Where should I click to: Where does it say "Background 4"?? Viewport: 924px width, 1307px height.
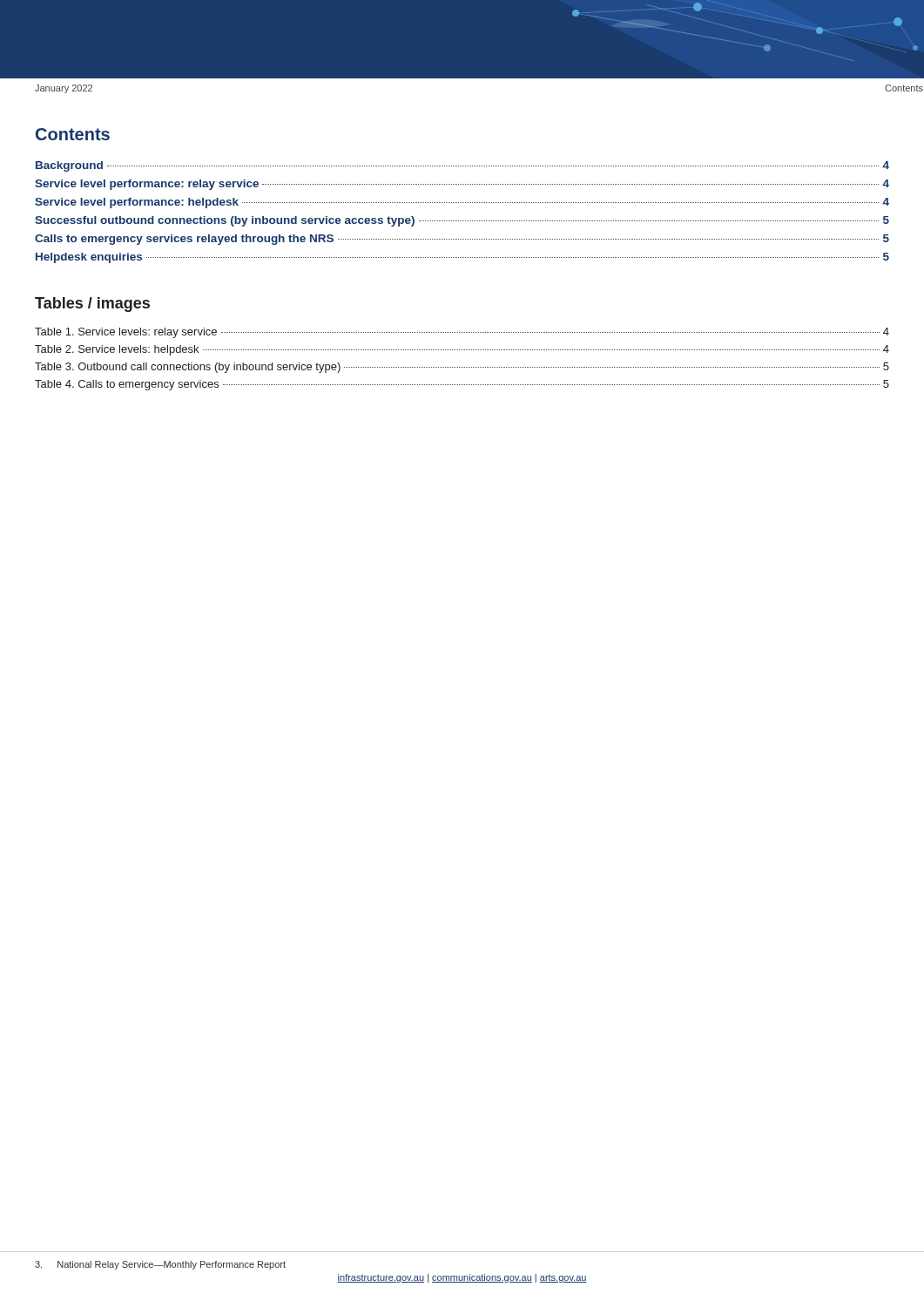pyautogui.click(x=462, y=165)
